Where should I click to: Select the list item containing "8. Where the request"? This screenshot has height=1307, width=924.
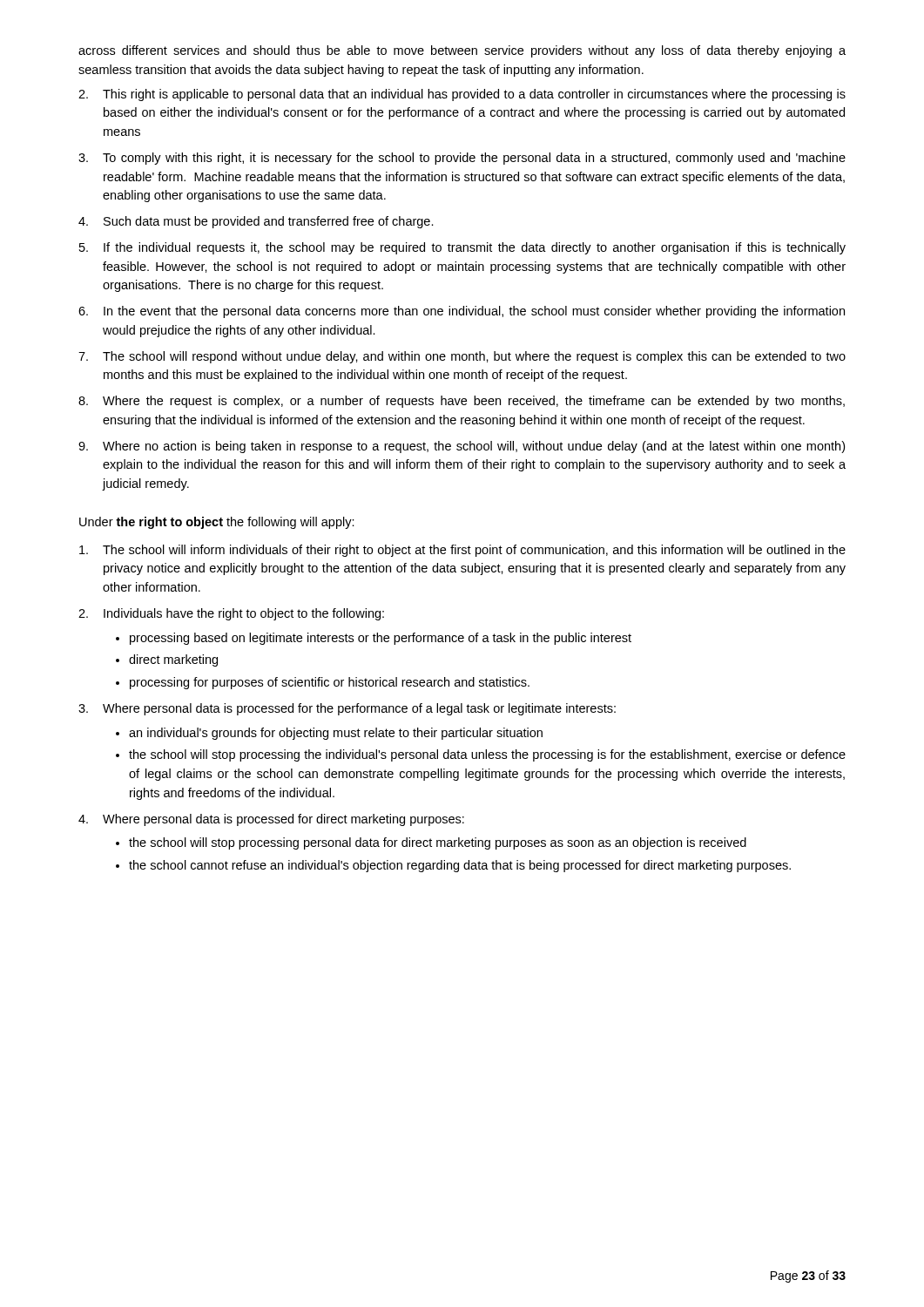click(x=462, y=411)
